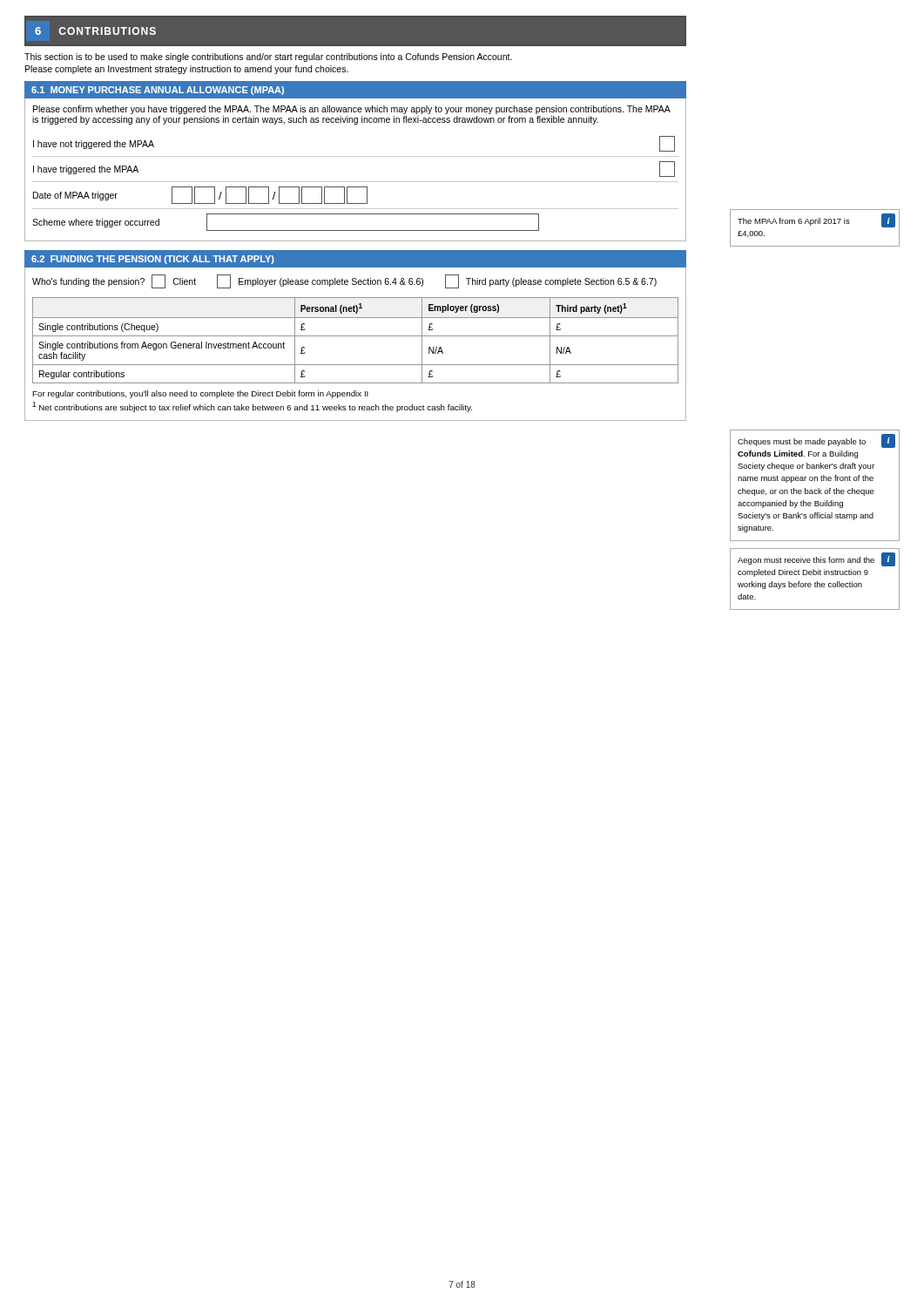
Task: Click on the block starting "I have not"
Action: (354, 144)
